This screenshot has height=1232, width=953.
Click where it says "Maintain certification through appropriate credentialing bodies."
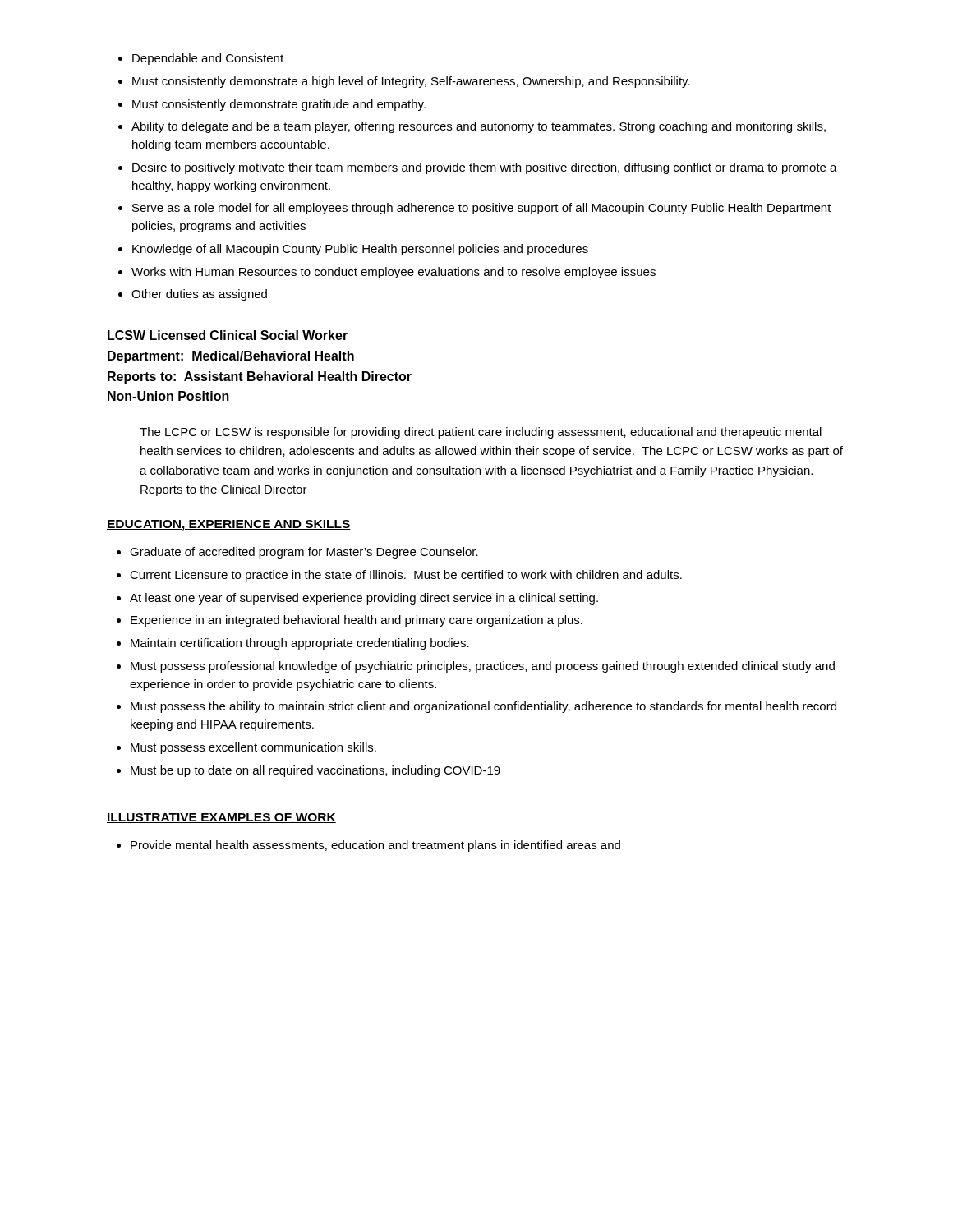(293, 644)
